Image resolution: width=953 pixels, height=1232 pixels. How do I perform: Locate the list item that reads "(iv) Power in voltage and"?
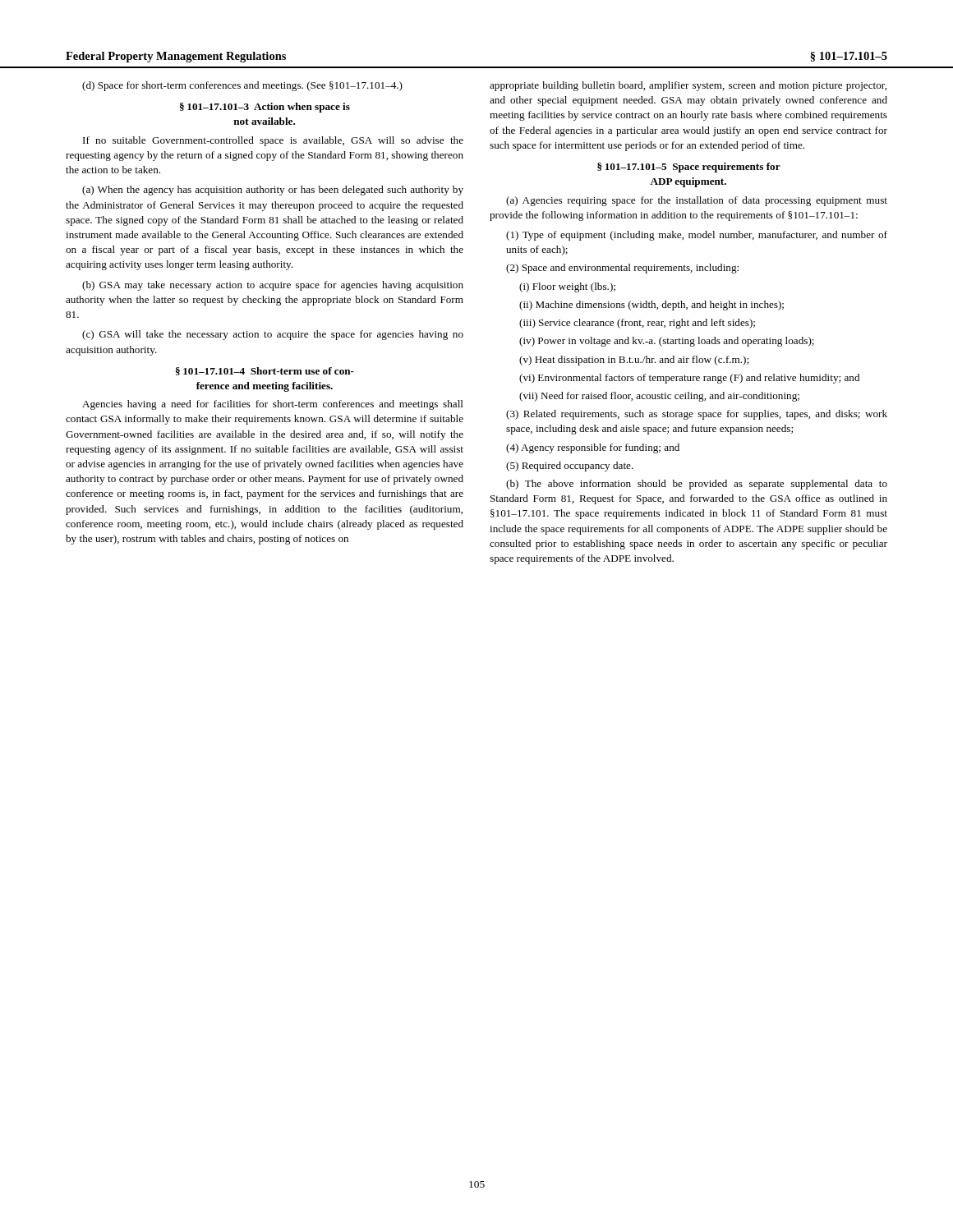coord(688,341)
